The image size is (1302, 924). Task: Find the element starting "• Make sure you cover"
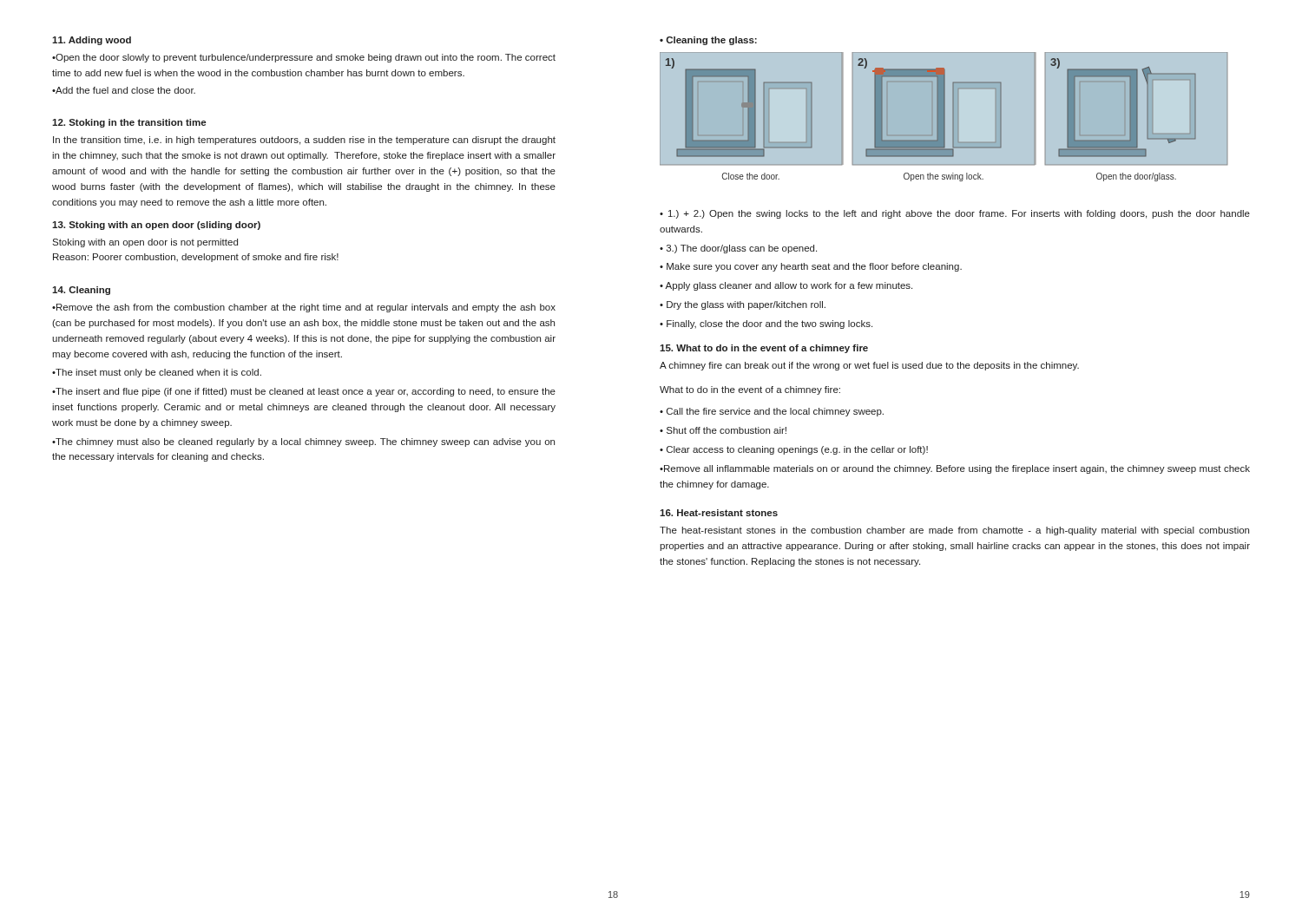tap(811, 267)
